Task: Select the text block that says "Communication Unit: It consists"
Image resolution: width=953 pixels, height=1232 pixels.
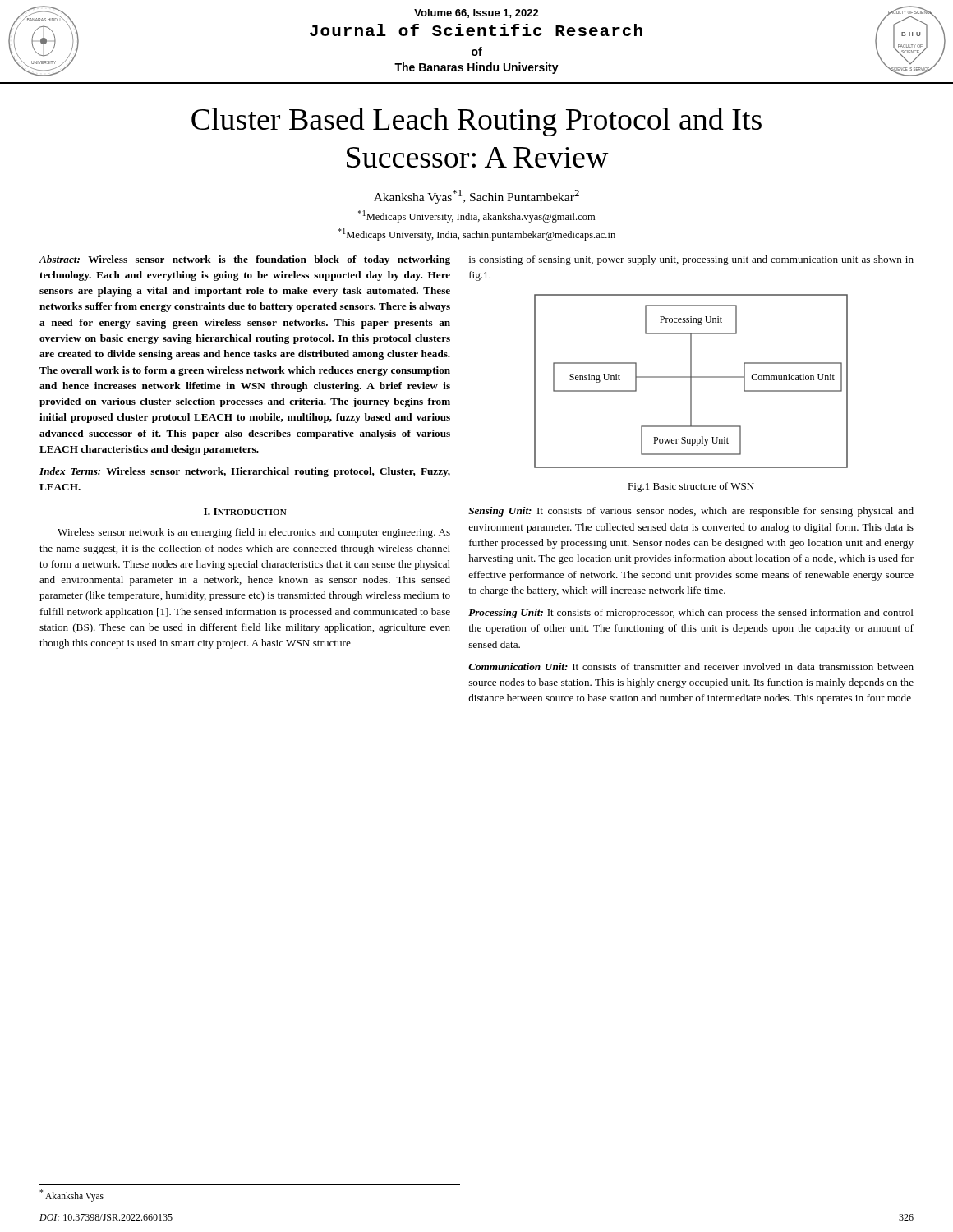Action: [x=691, y=682]
